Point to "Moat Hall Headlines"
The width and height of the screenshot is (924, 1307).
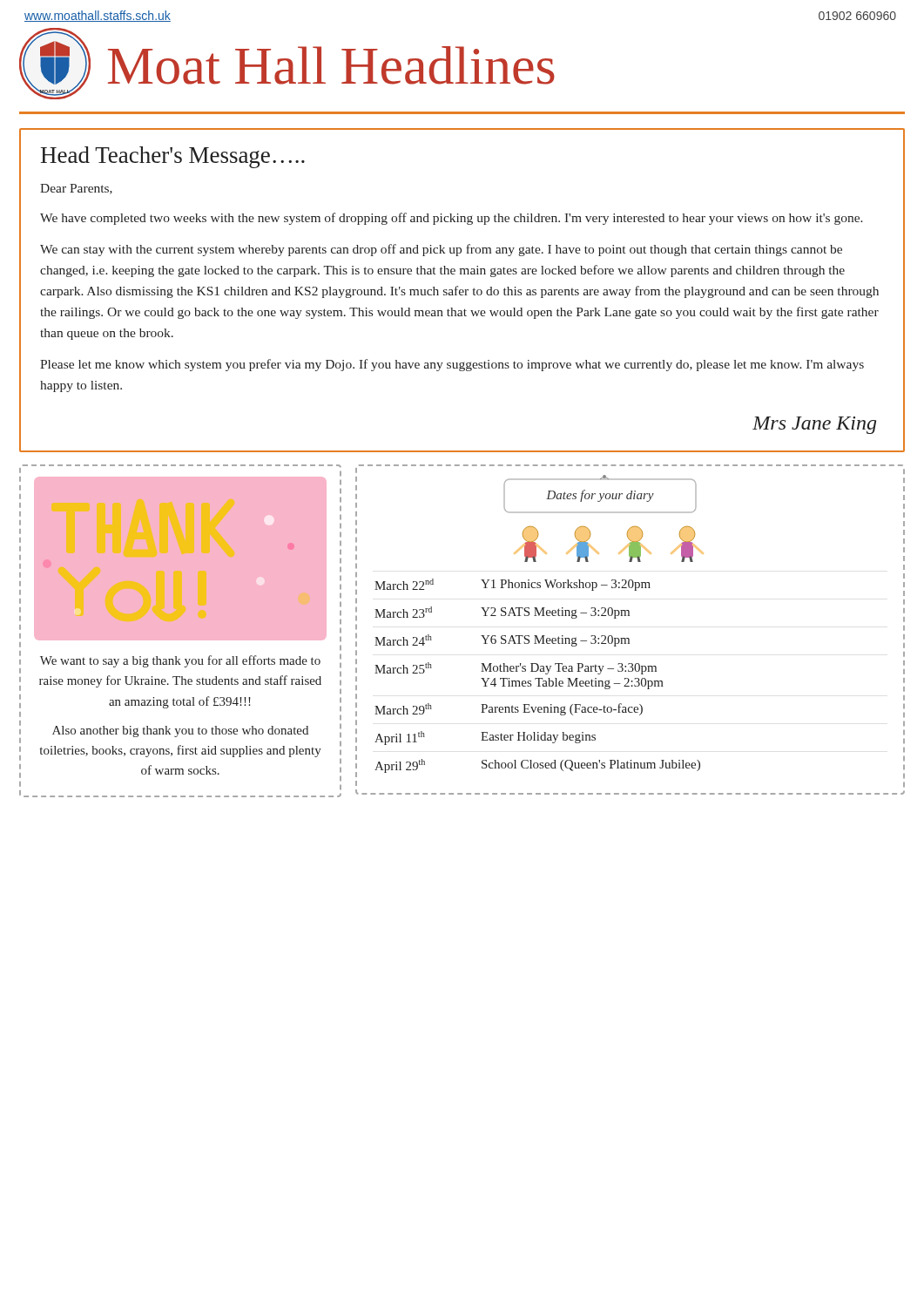point(331,65)
